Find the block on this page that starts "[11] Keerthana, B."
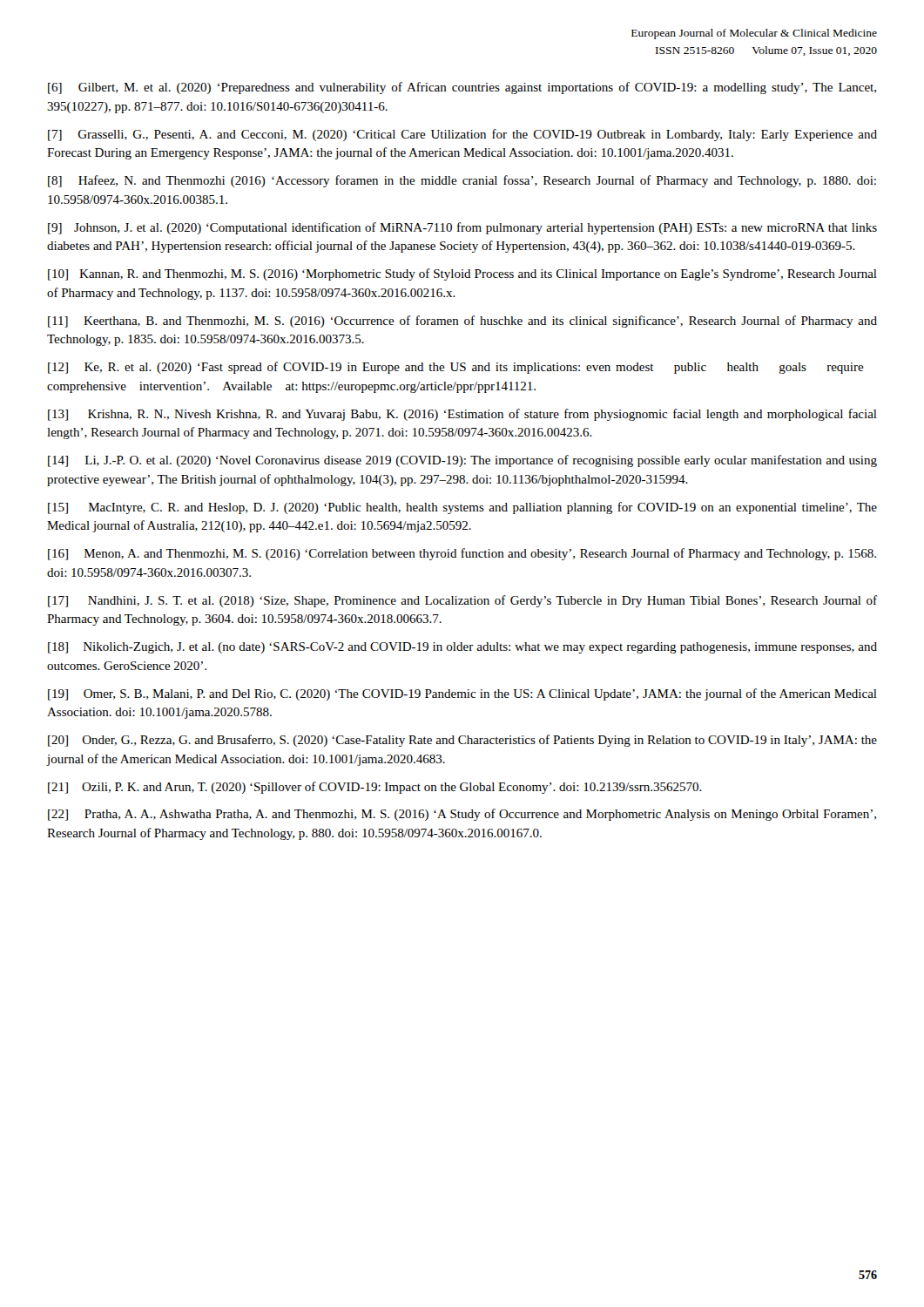The image size is (924, 1307). tap(462, 330)
